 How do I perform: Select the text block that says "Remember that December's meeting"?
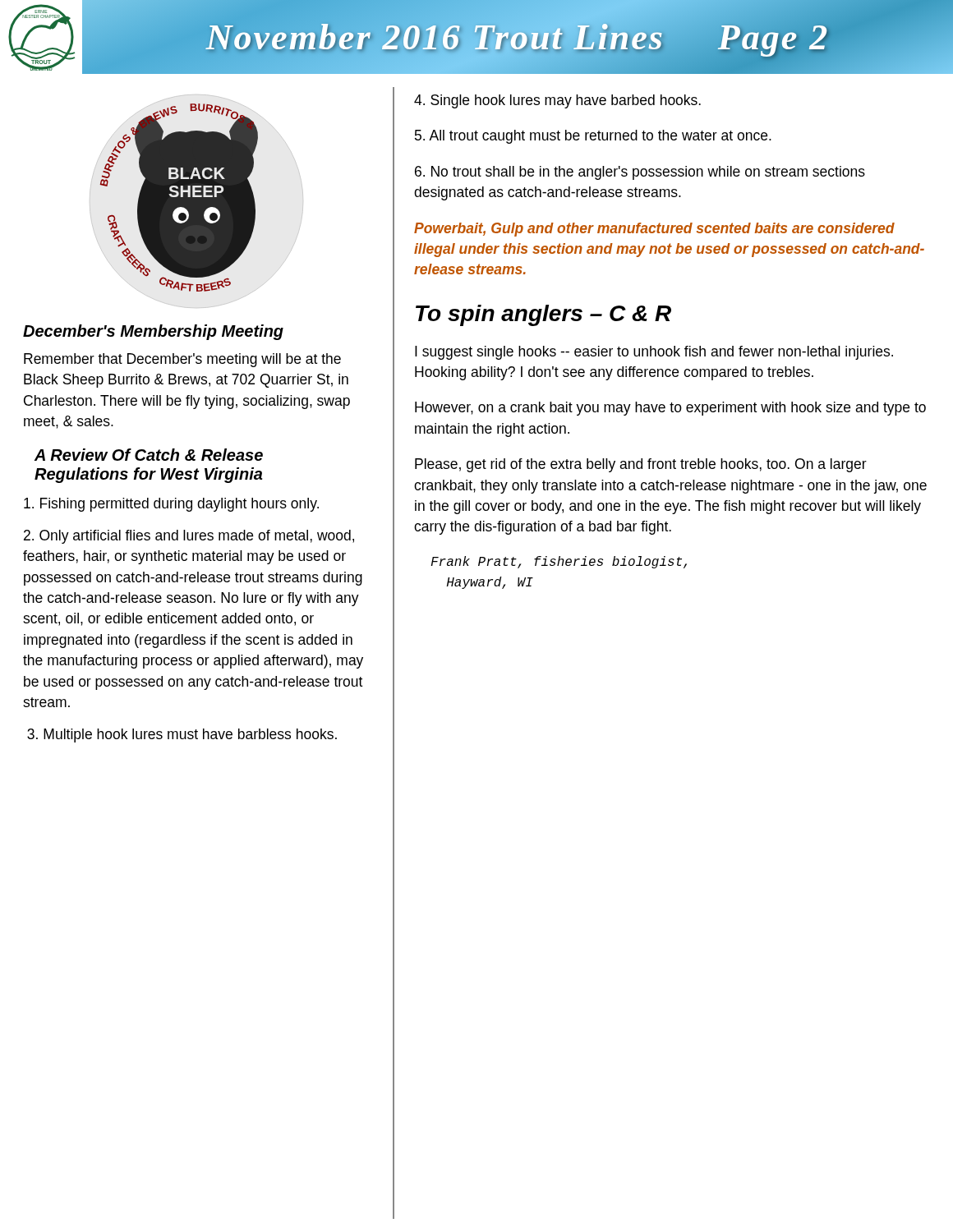[x=187, y=390]
